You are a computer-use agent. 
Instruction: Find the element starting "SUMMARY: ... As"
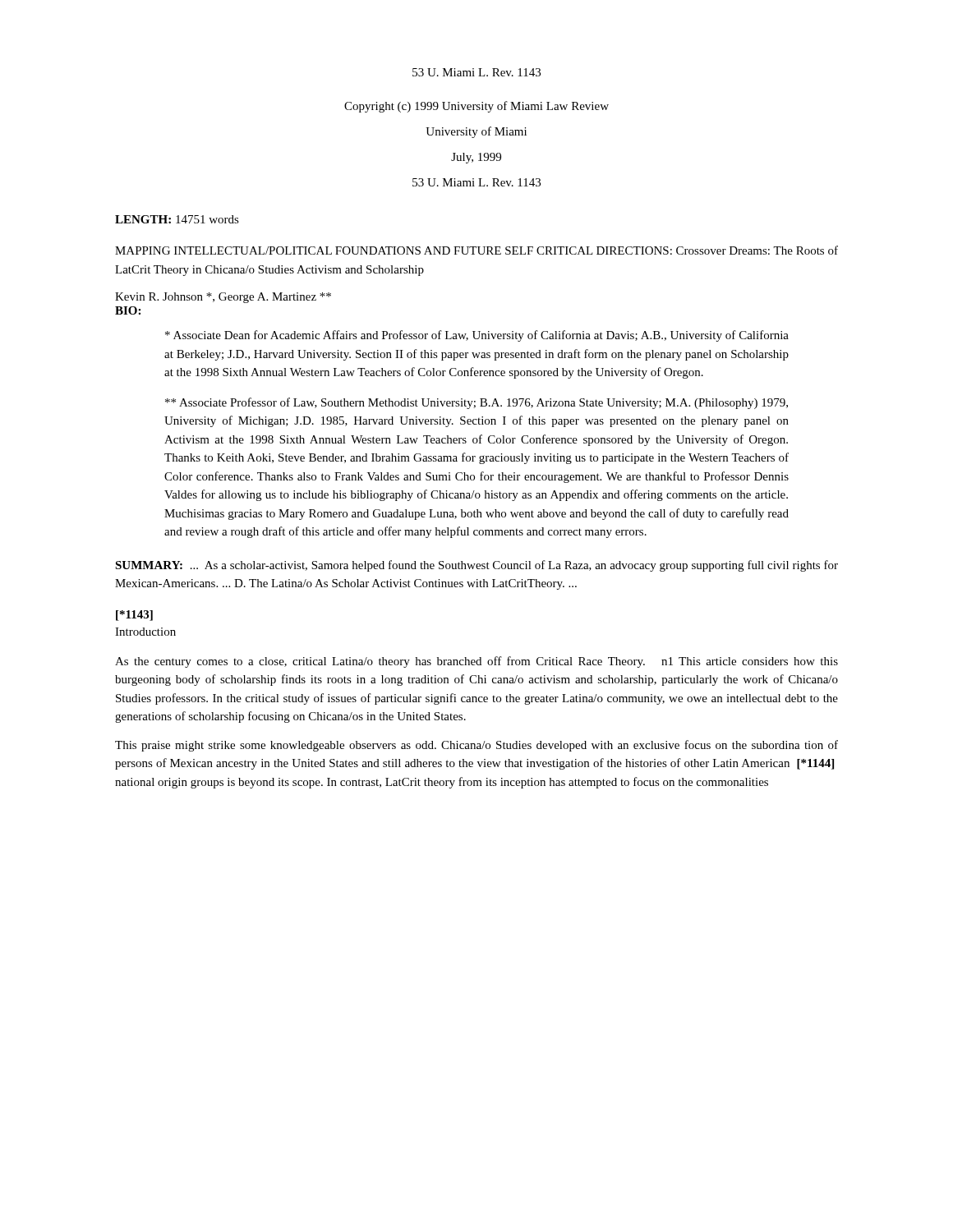pyautogui.click(x=476, y=574)
